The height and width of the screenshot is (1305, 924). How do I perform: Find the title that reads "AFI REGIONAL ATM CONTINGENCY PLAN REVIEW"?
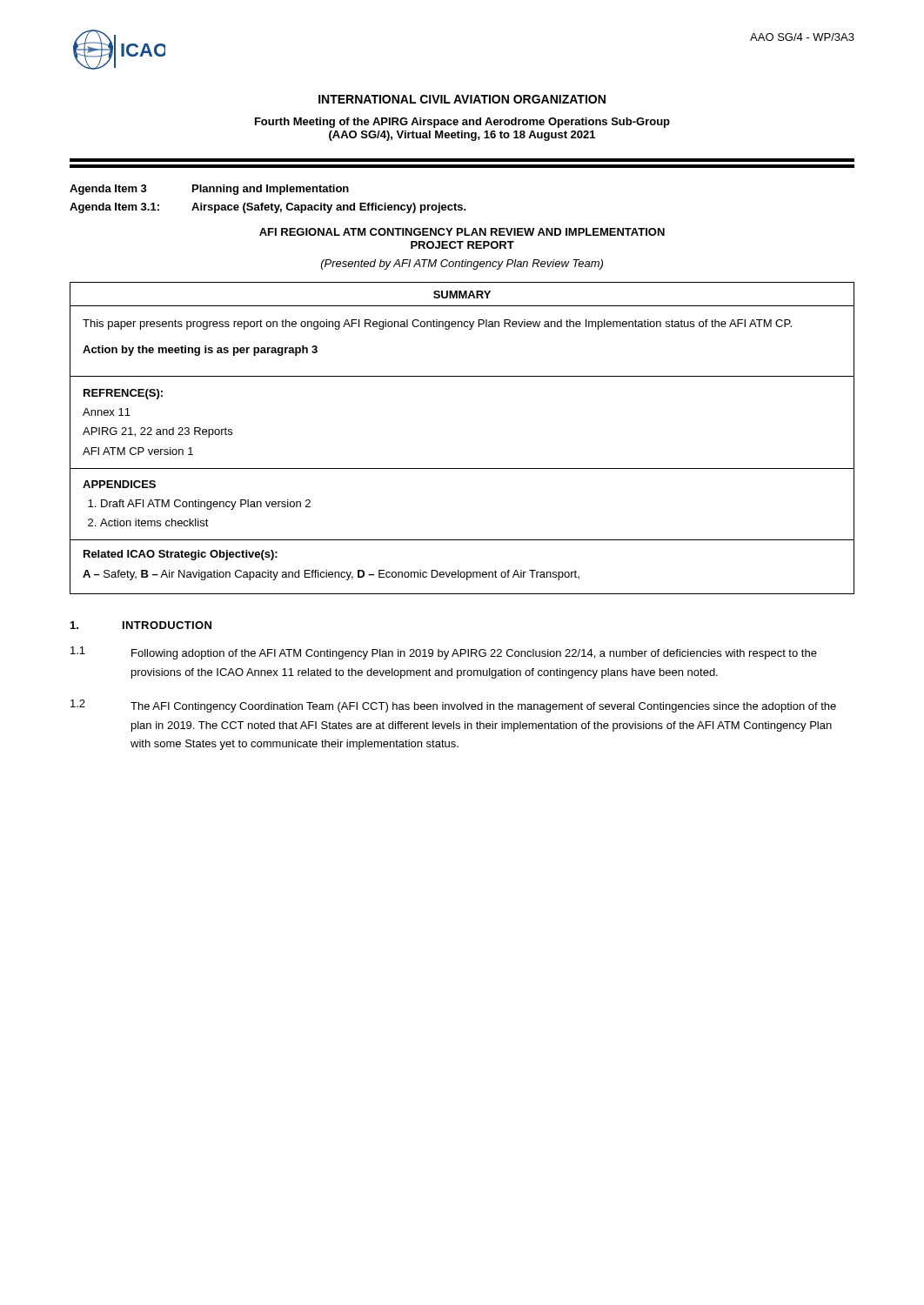pos(462,238)
